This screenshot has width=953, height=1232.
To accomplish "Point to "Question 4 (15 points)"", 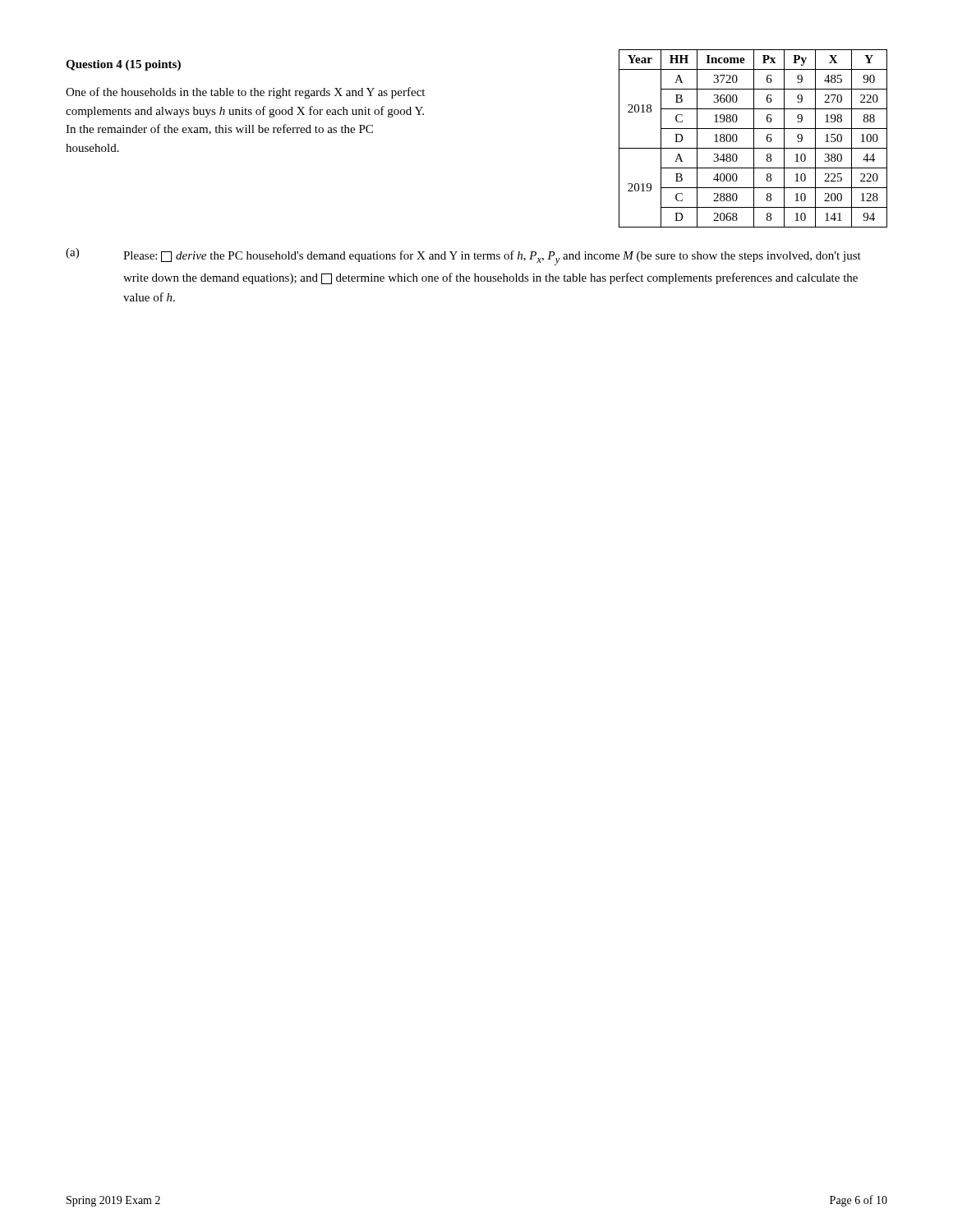I will (123, 64).
